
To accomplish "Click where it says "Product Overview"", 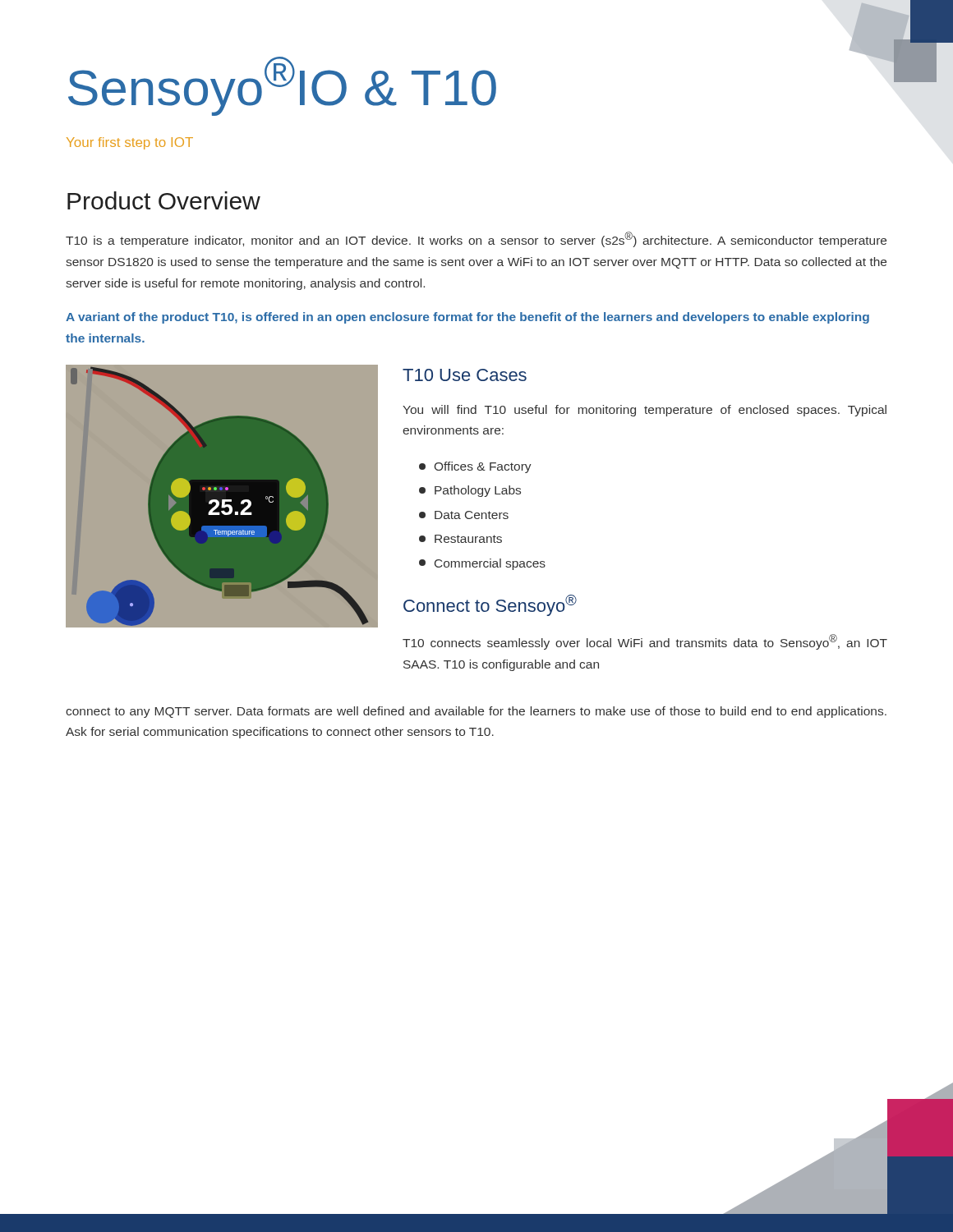I will point(164,200).
